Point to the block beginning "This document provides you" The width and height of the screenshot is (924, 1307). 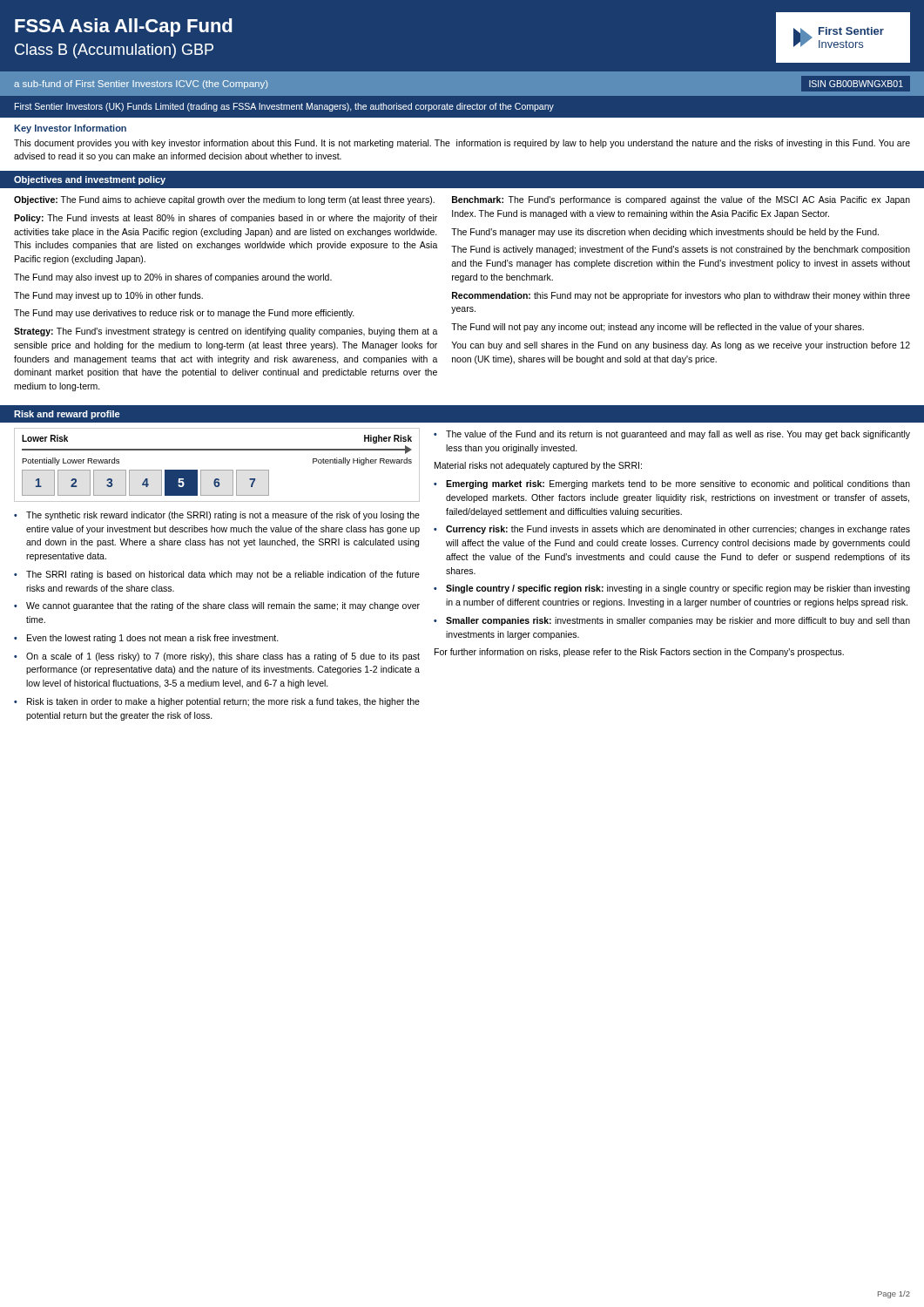462,149
